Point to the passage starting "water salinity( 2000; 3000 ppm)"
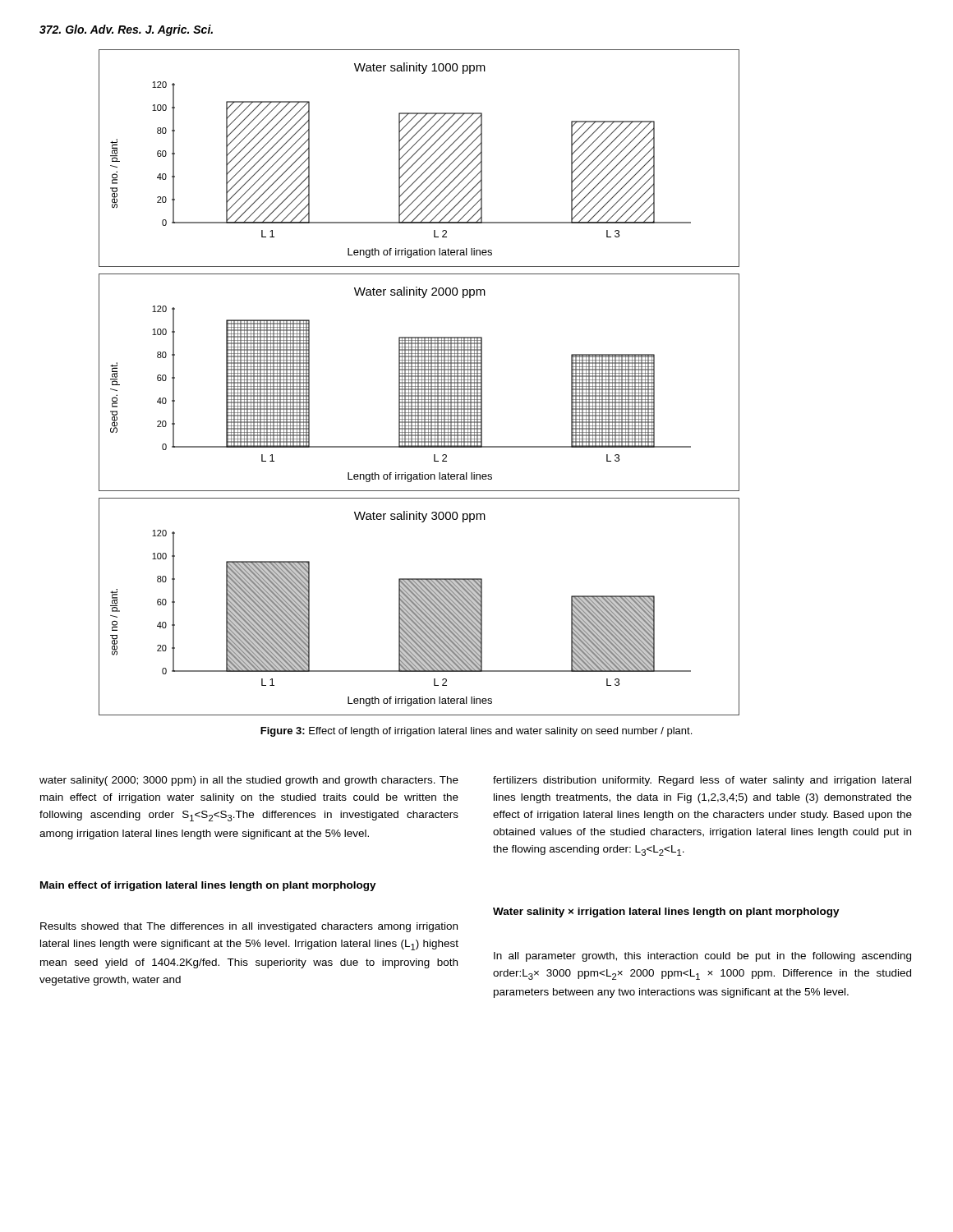 click(x=249, y=807)
